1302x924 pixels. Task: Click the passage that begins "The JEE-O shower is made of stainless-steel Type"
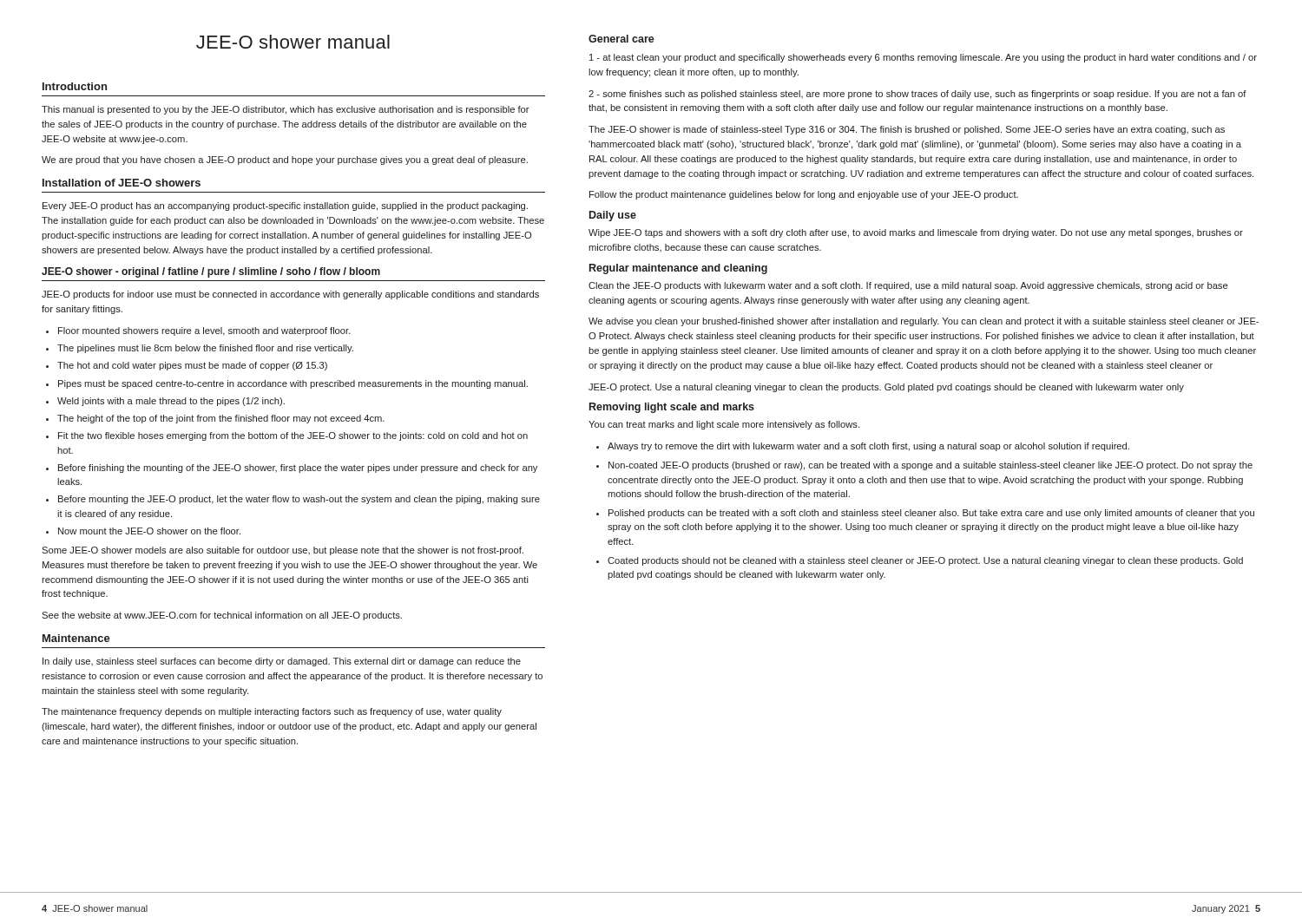(924, 152)
